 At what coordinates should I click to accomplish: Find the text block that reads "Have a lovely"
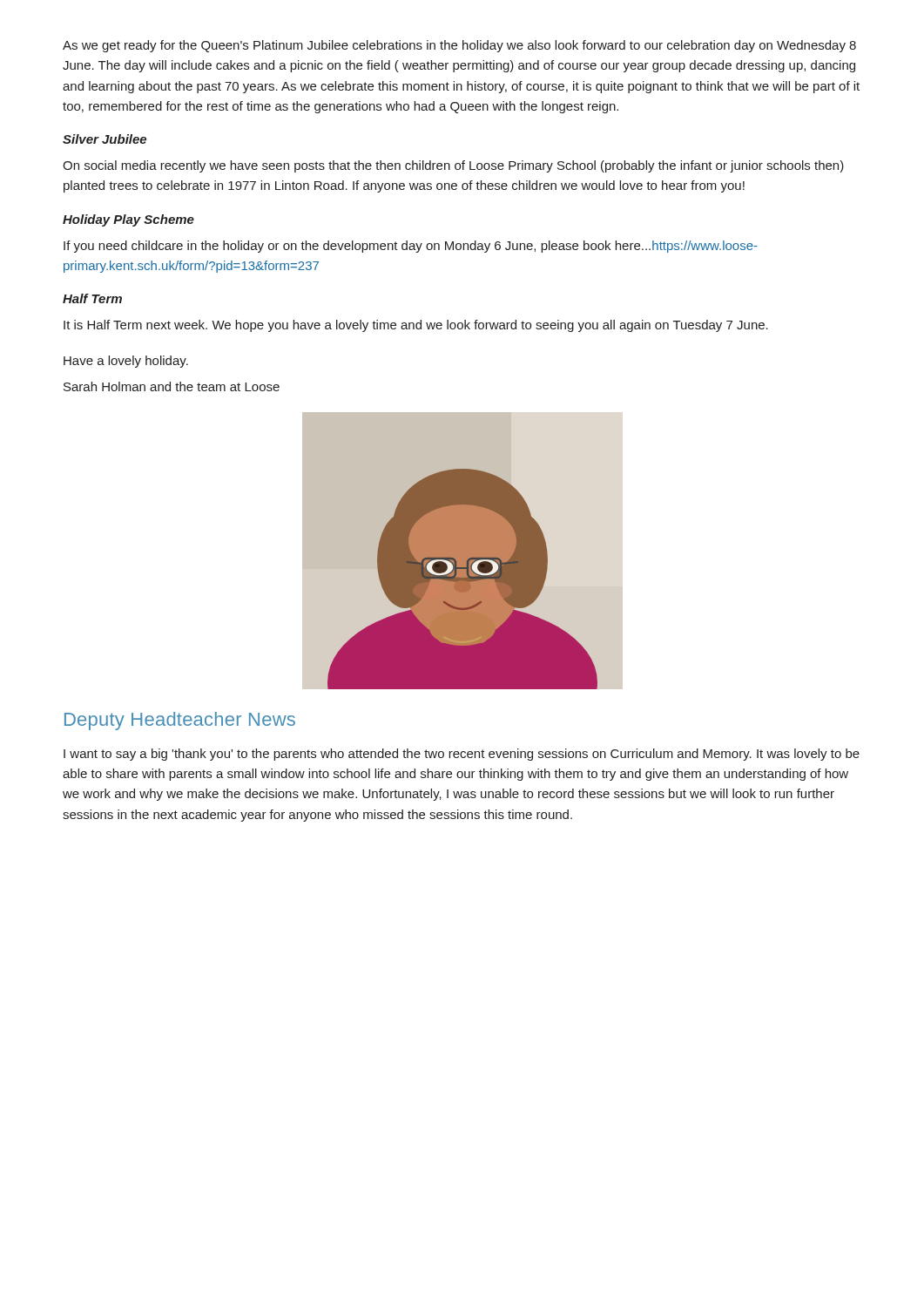click(126, 361)
